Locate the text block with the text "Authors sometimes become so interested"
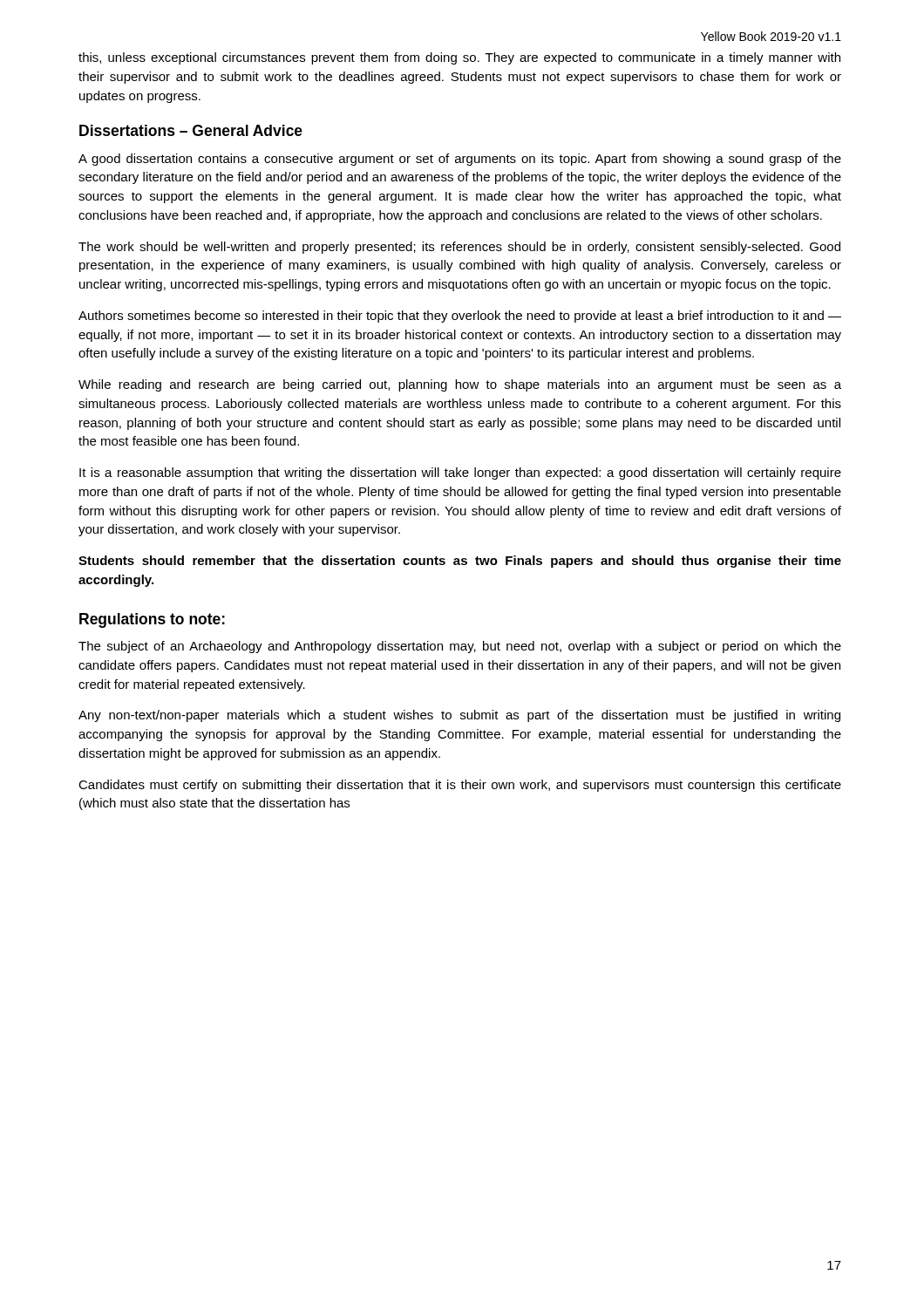Screen dimensions: 1308x924 460,334
